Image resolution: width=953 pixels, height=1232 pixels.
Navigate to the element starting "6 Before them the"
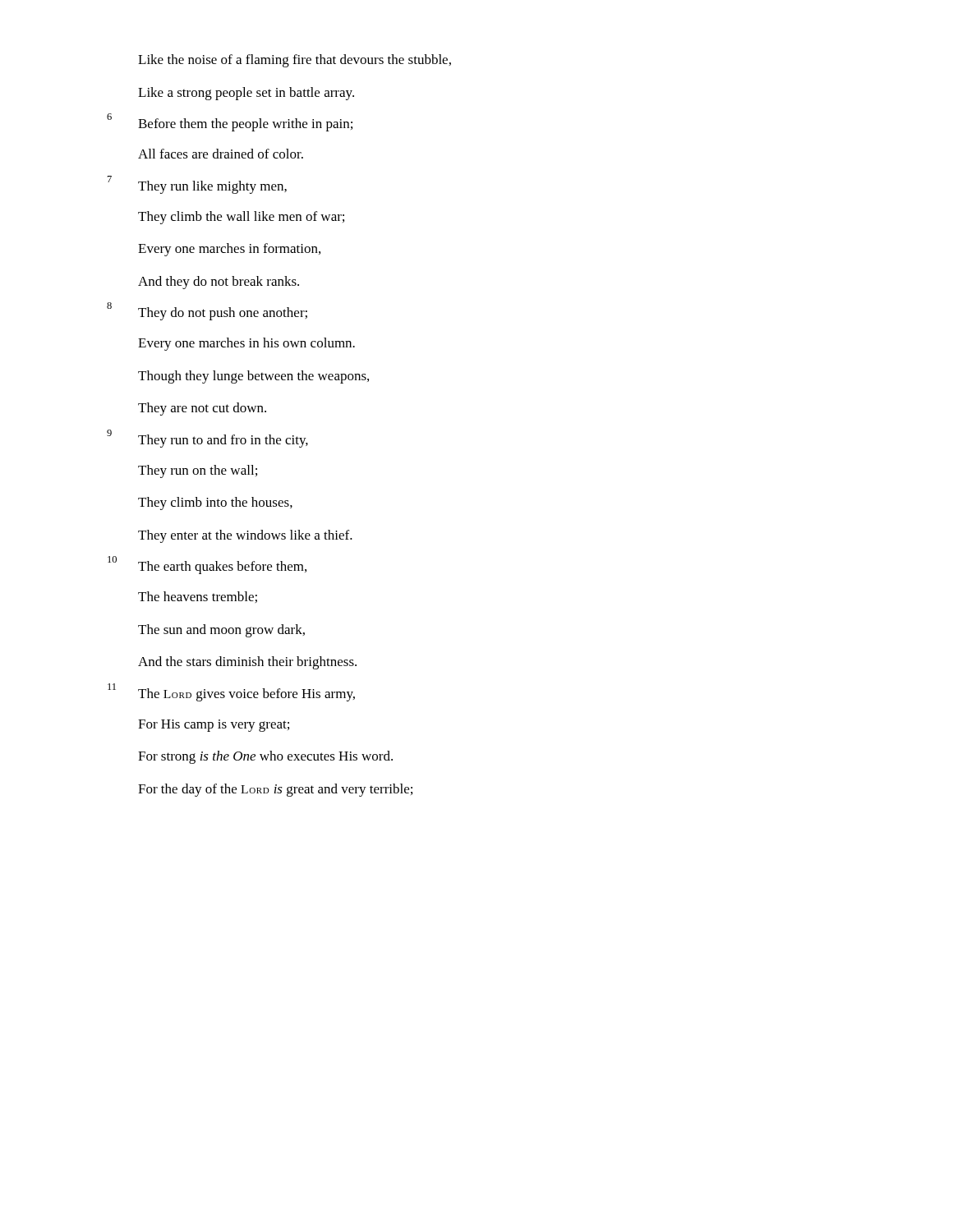(230, 123)
